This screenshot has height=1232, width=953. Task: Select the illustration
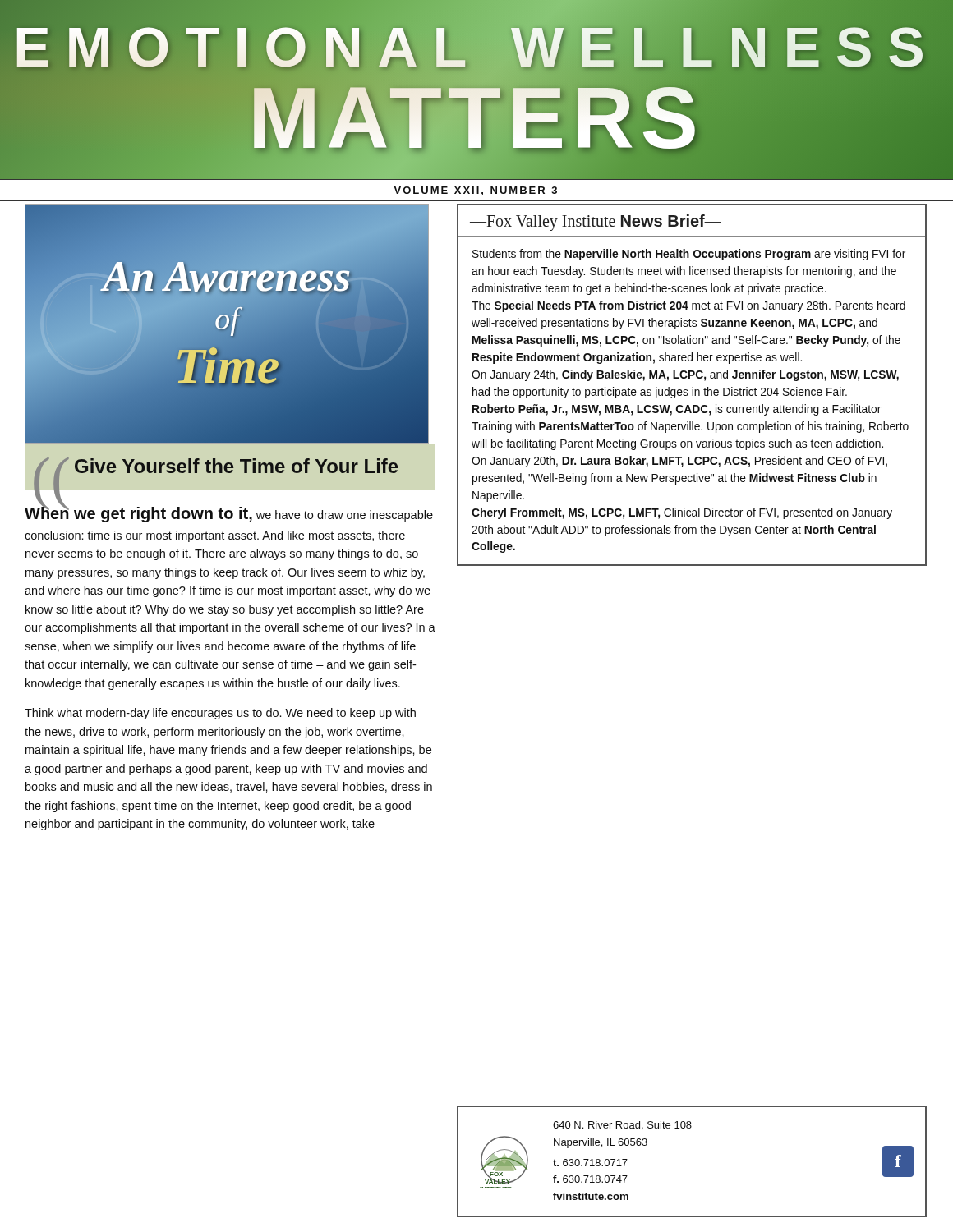(x=230, y=324)
